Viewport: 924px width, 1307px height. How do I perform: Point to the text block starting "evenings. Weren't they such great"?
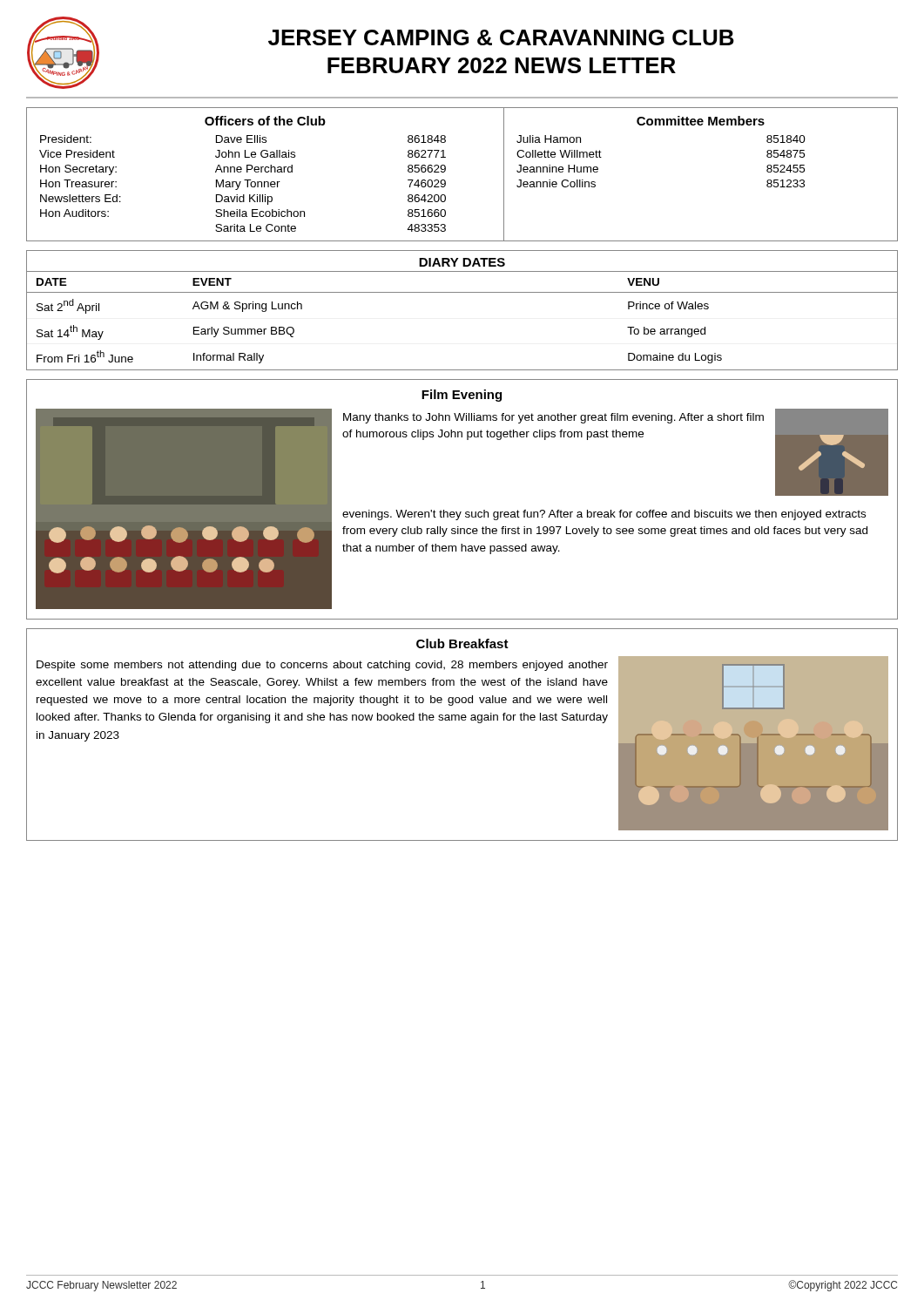[605, 530]
